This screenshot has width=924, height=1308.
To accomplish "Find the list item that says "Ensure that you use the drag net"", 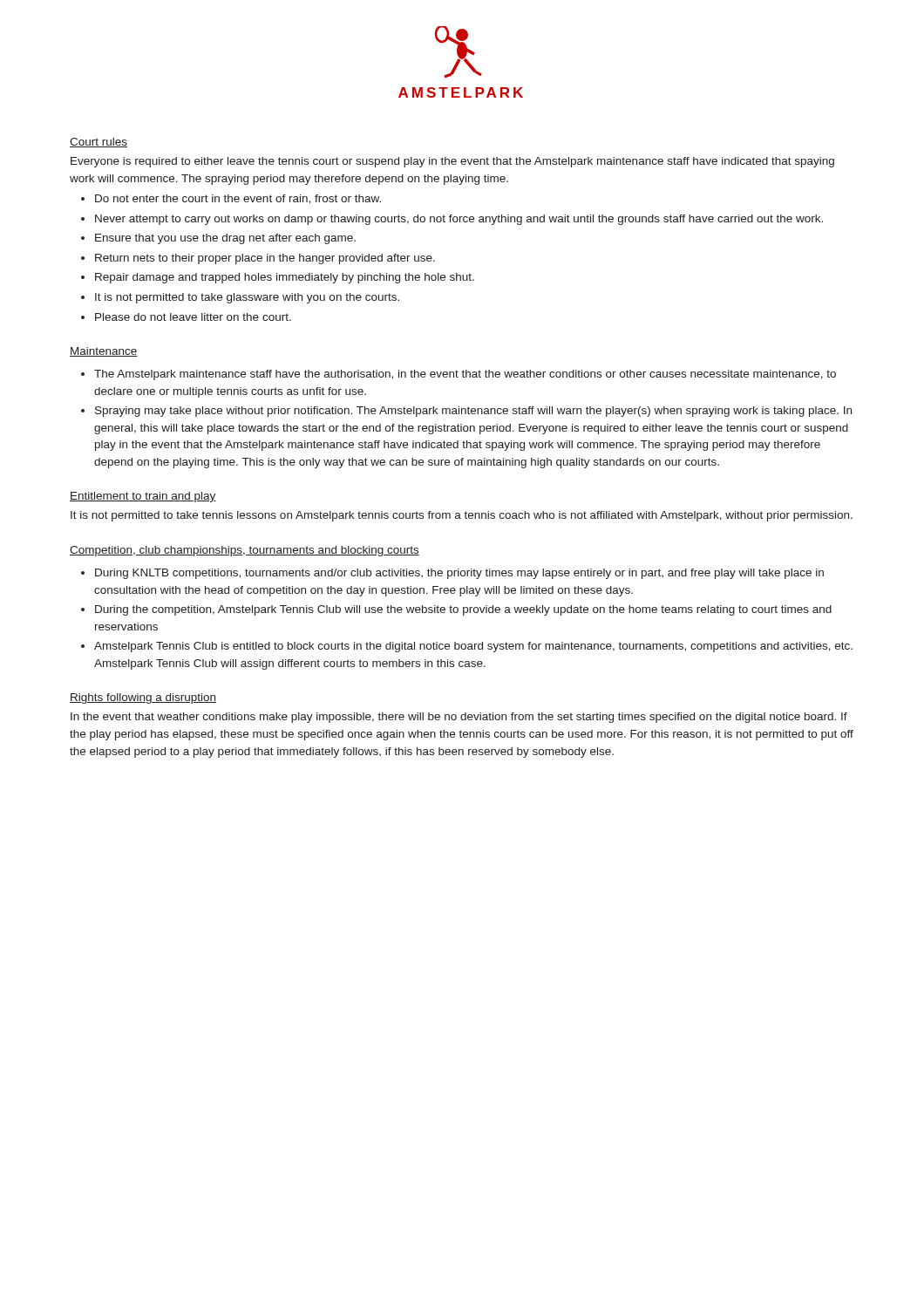I will 225,238.
